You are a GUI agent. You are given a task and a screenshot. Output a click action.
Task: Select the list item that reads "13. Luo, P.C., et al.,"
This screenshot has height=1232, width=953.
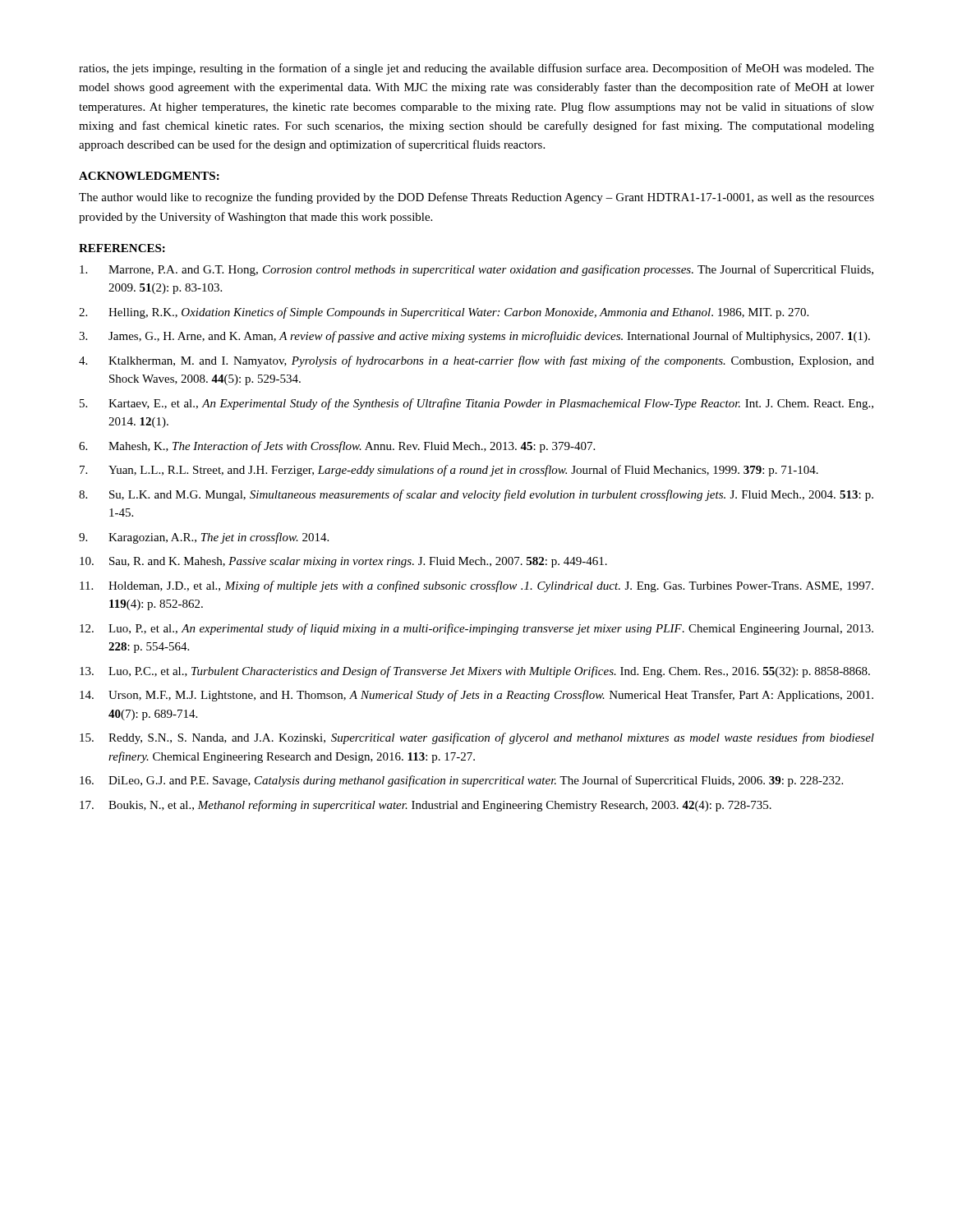point(476,671)
